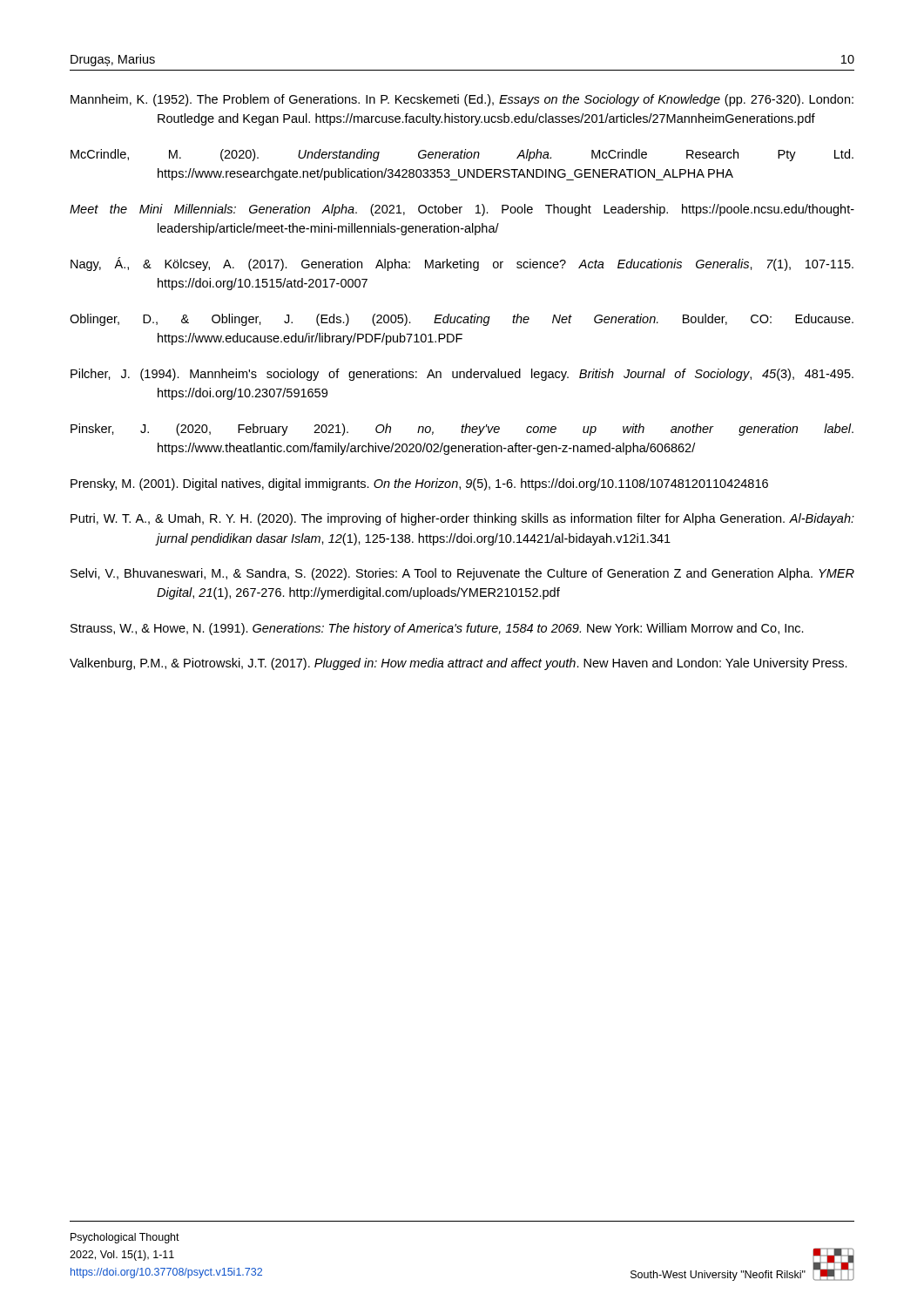Locate the list item that says "Mannheim, K. (1952). The Problem"
Viewport: 924px width, 1307px height.
point(506,109)
